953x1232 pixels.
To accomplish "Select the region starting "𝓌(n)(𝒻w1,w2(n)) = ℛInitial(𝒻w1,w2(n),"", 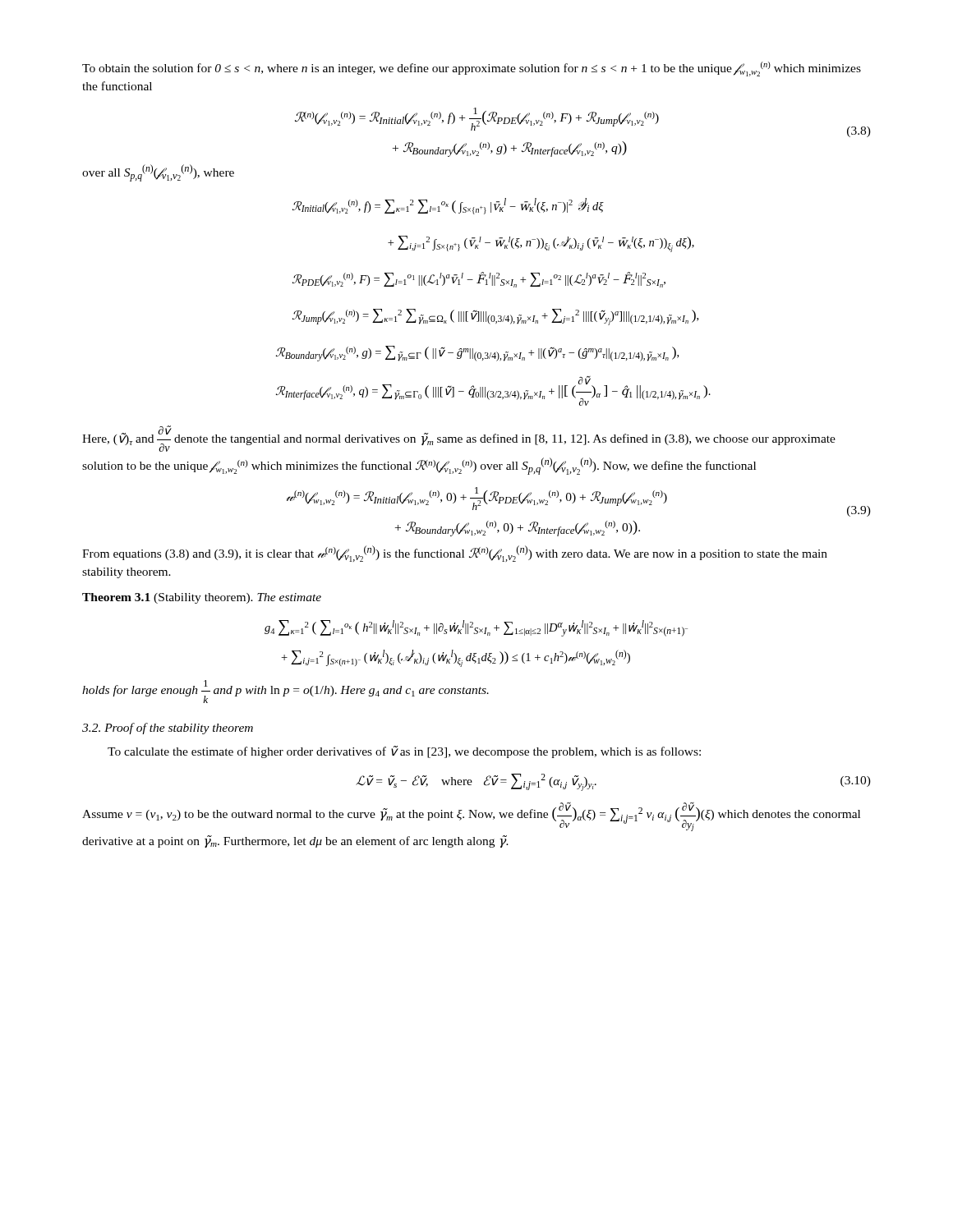I will (x=578, y=510).
